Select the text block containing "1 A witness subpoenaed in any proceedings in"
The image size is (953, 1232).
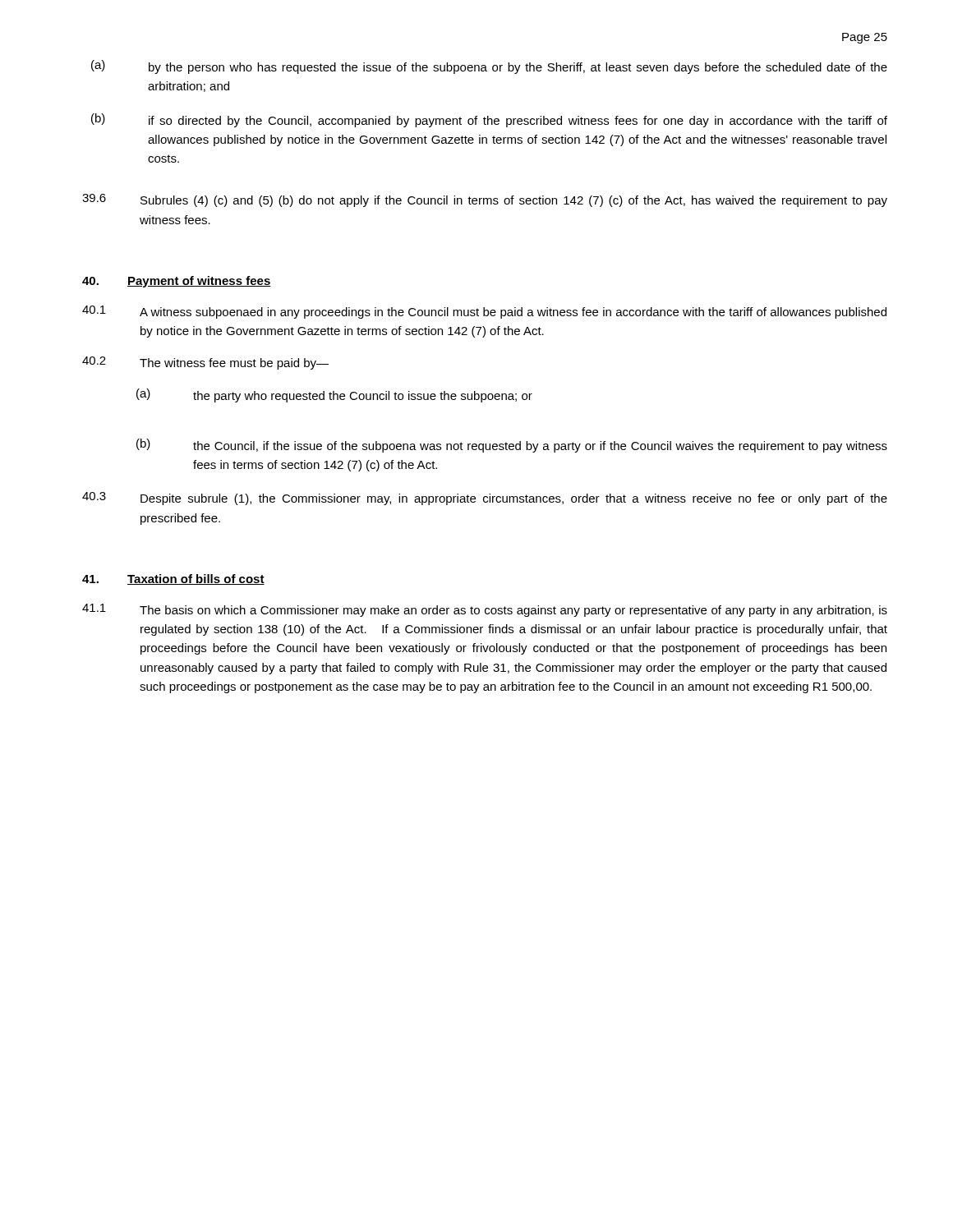tap(485, 321)
